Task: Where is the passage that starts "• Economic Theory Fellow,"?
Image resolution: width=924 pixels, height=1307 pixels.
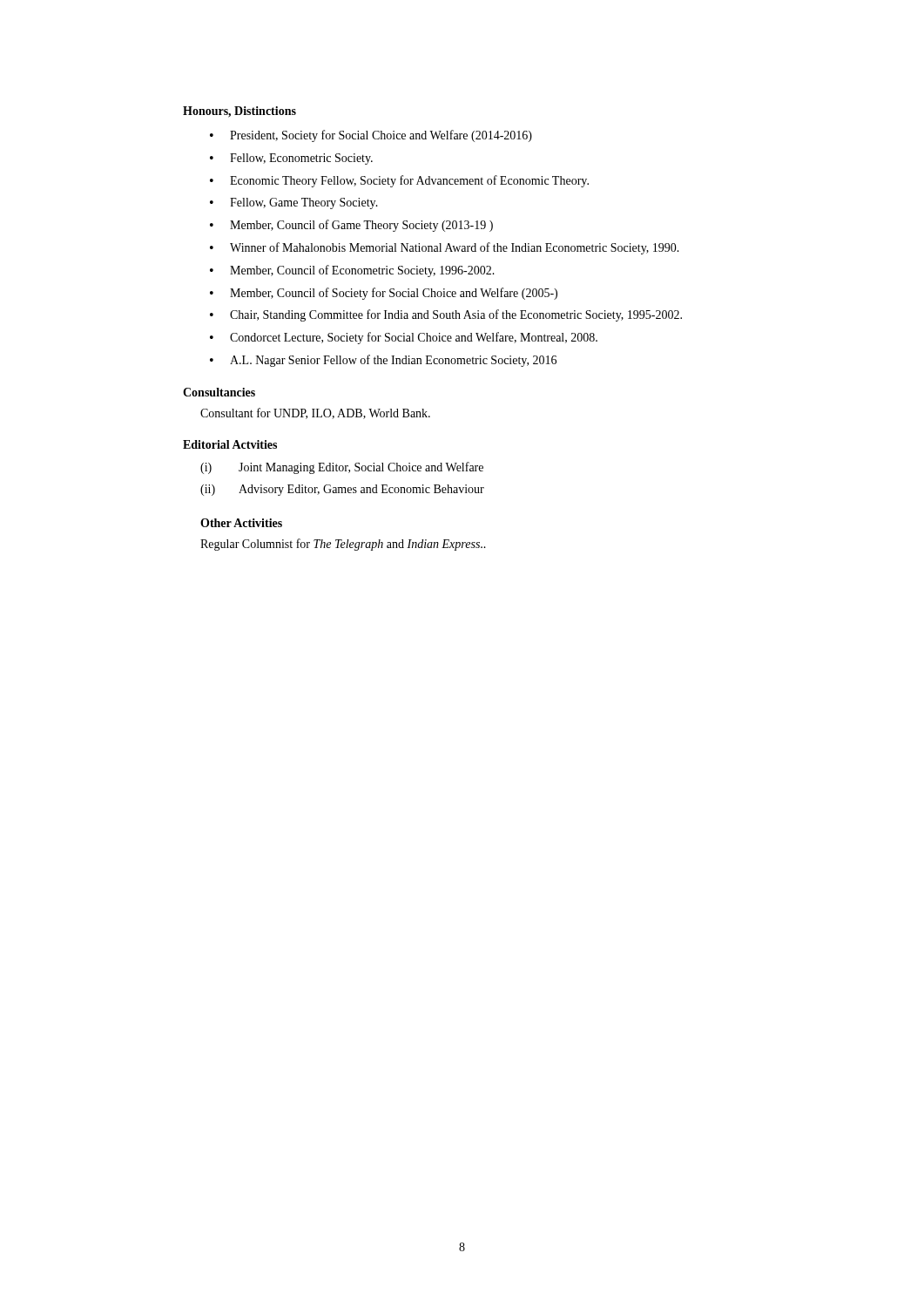Action: 510,181
